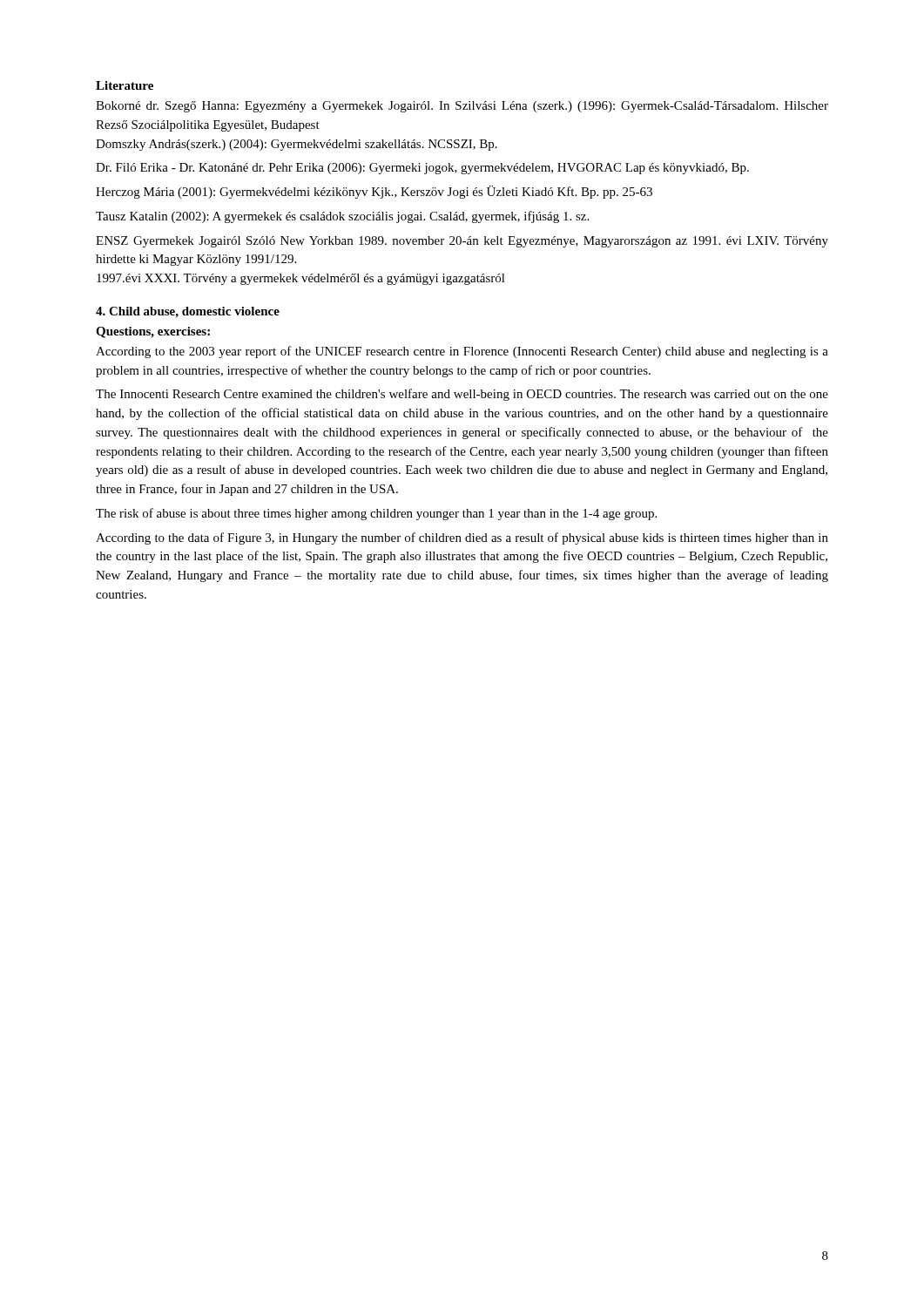The height and width of the screenshot is (1307, 924).
Task: Where is the passage that starts "Bokorné dr. Szegő Hanna: Egyezmény"?
Action: point(462,107)
